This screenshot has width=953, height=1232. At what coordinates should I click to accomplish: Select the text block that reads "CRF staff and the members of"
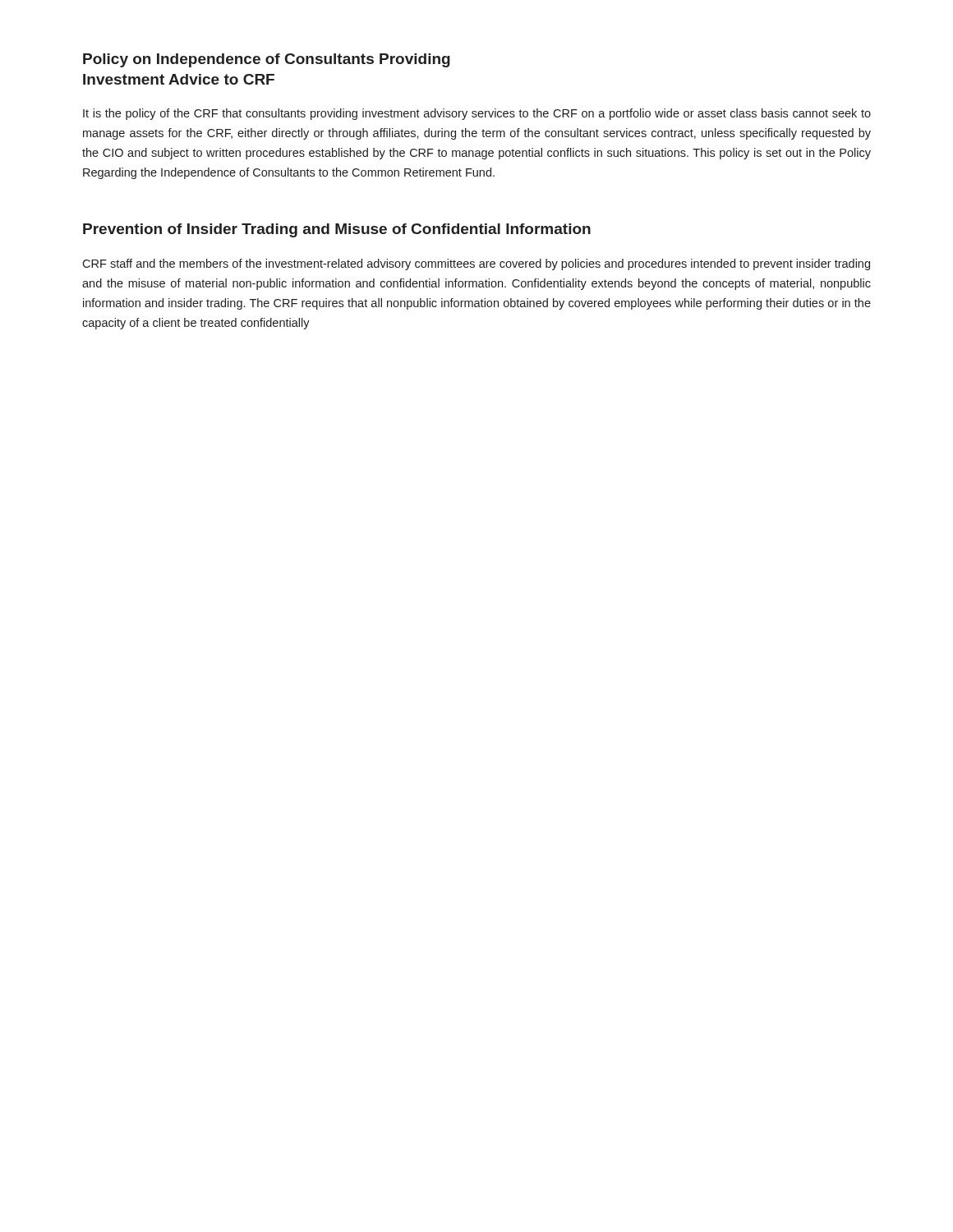476,293
